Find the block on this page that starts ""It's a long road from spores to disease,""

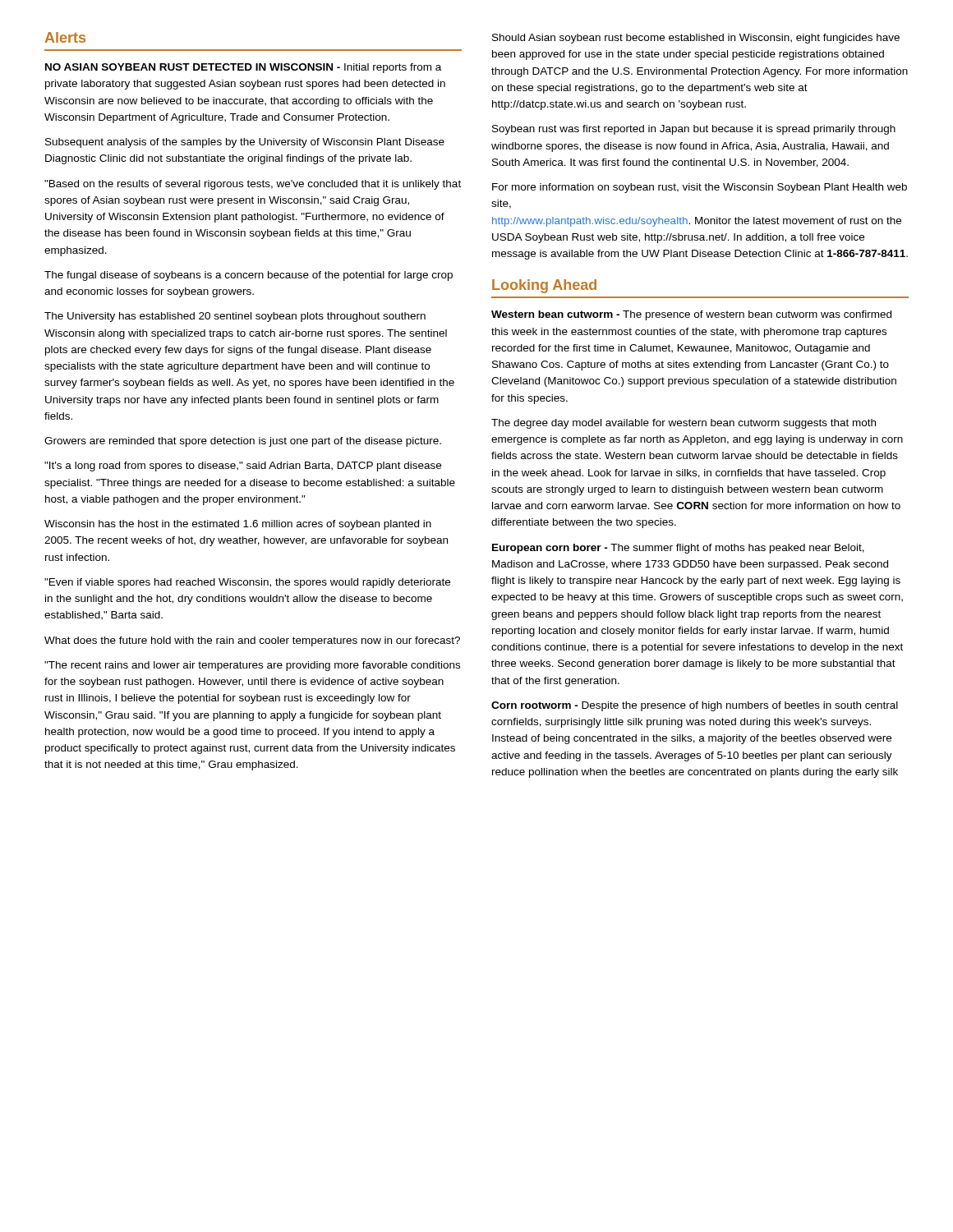(x=253, y=483)
